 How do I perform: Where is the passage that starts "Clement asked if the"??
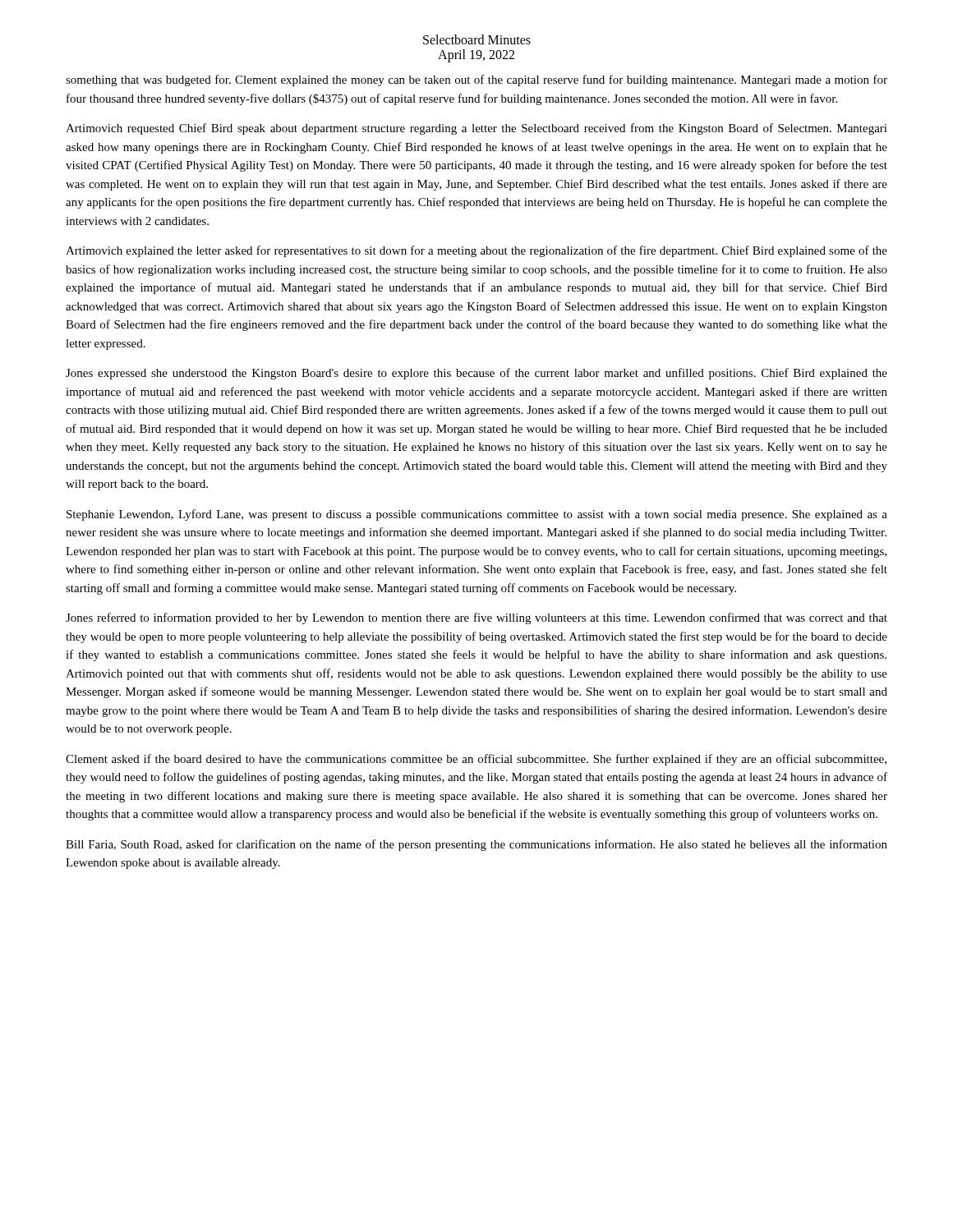tap(476, 786)
